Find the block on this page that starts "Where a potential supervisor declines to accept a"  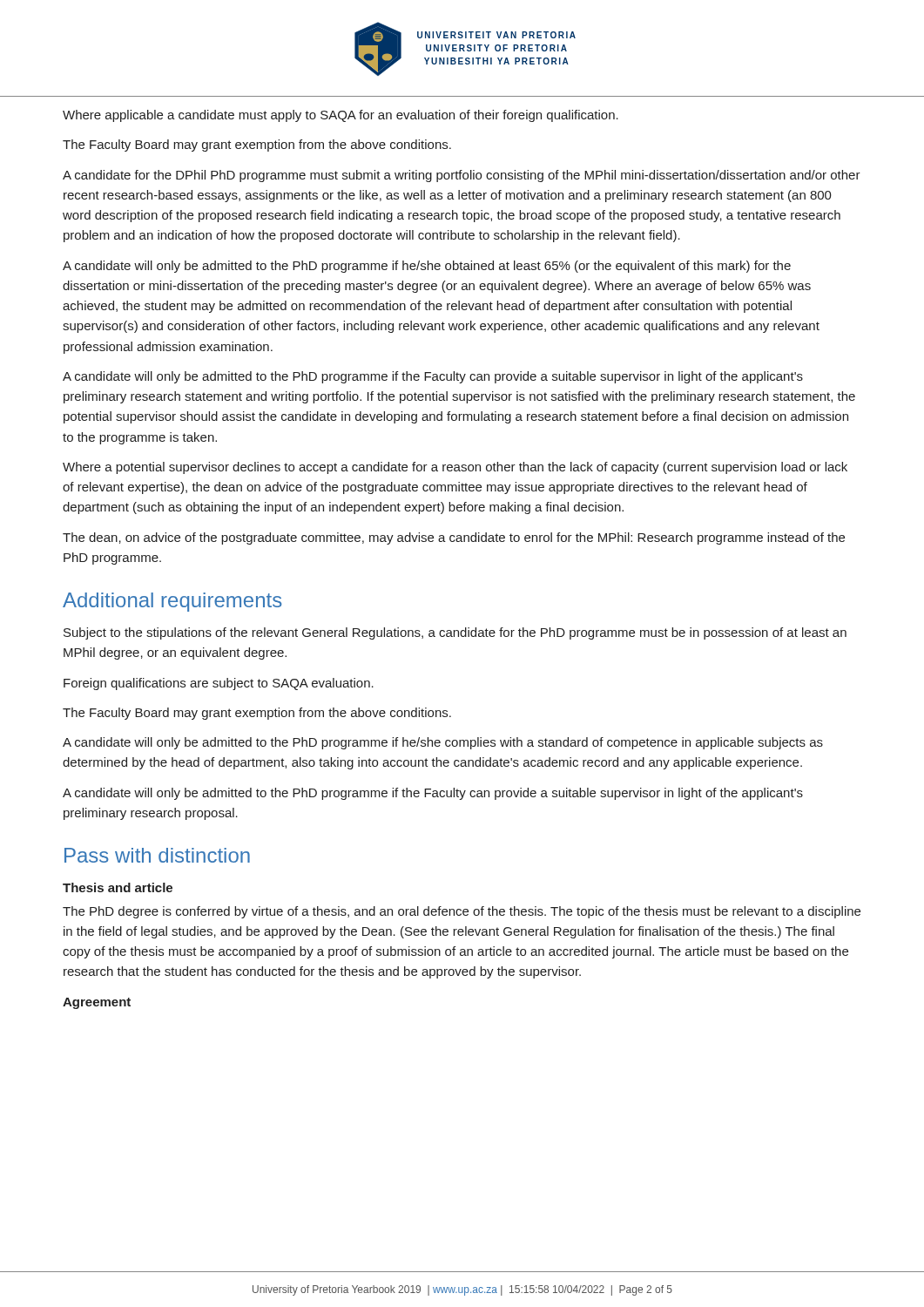point(455,487)
